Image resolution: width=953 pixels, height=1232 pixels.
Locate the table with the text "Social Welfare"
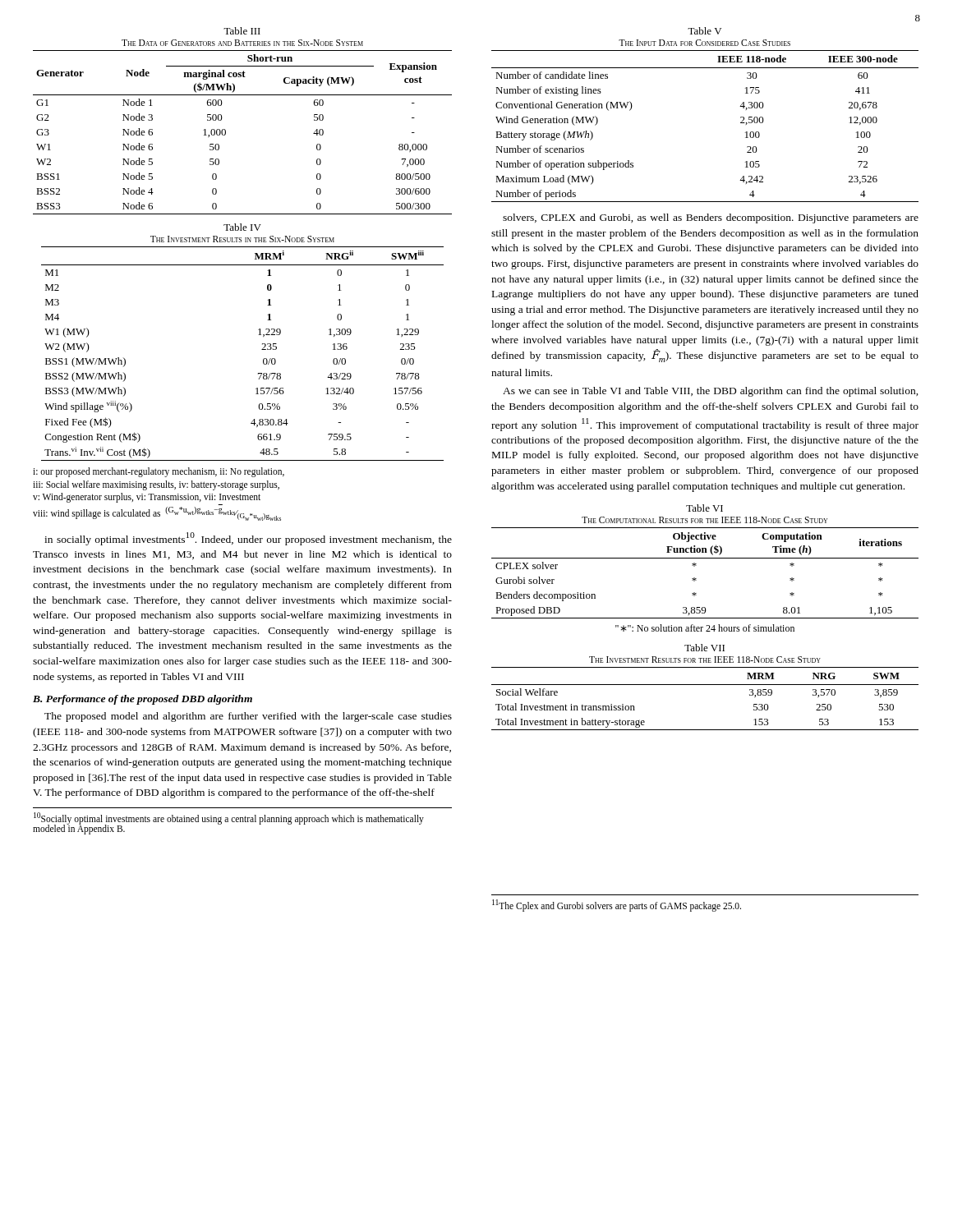click(705, 699)
